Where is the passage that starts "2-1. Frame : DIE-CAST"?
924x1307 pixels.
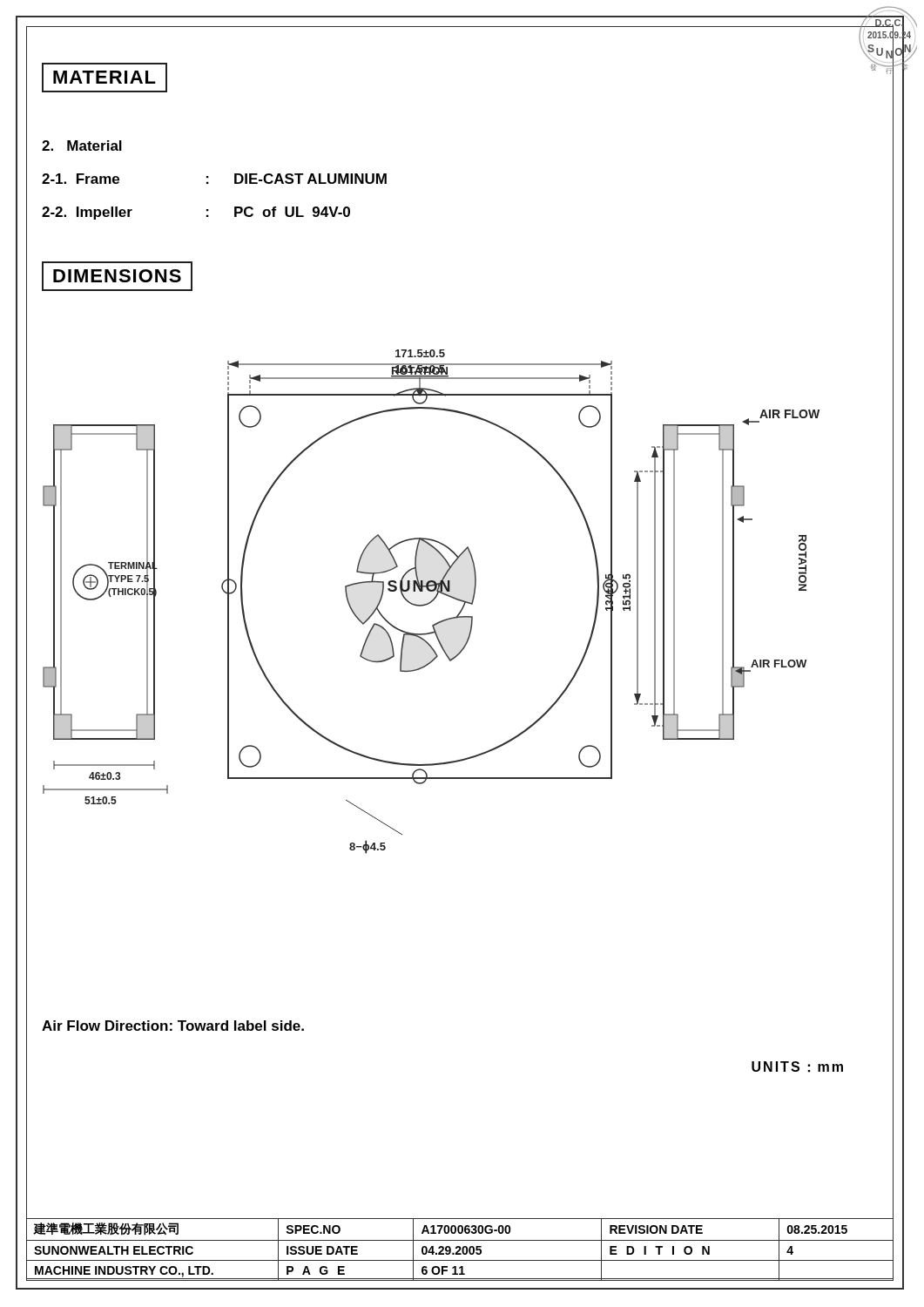[x=215, y=180]
